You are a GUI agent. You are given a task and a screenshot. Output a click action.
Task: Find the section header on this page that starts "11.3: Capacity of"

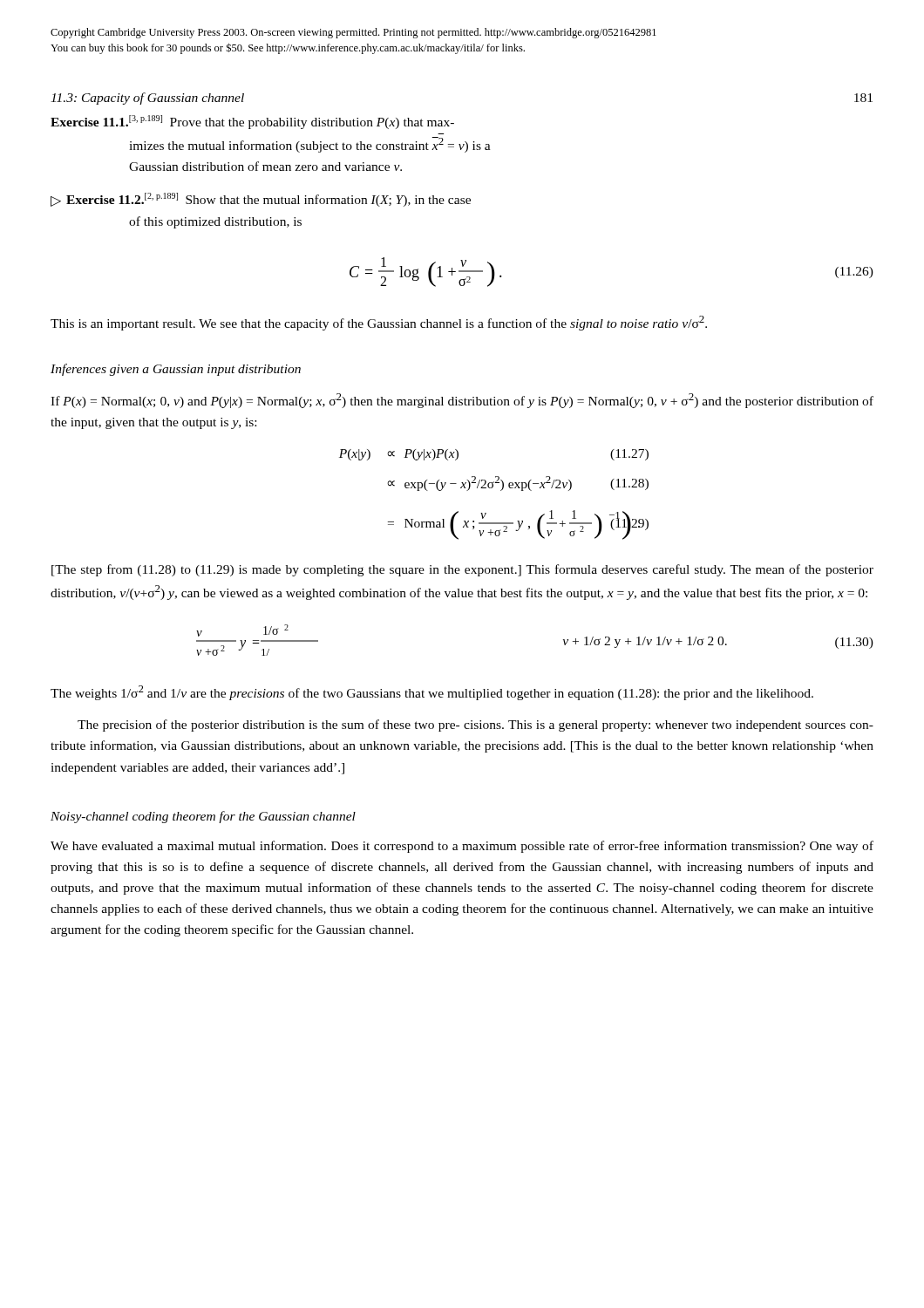147,97
